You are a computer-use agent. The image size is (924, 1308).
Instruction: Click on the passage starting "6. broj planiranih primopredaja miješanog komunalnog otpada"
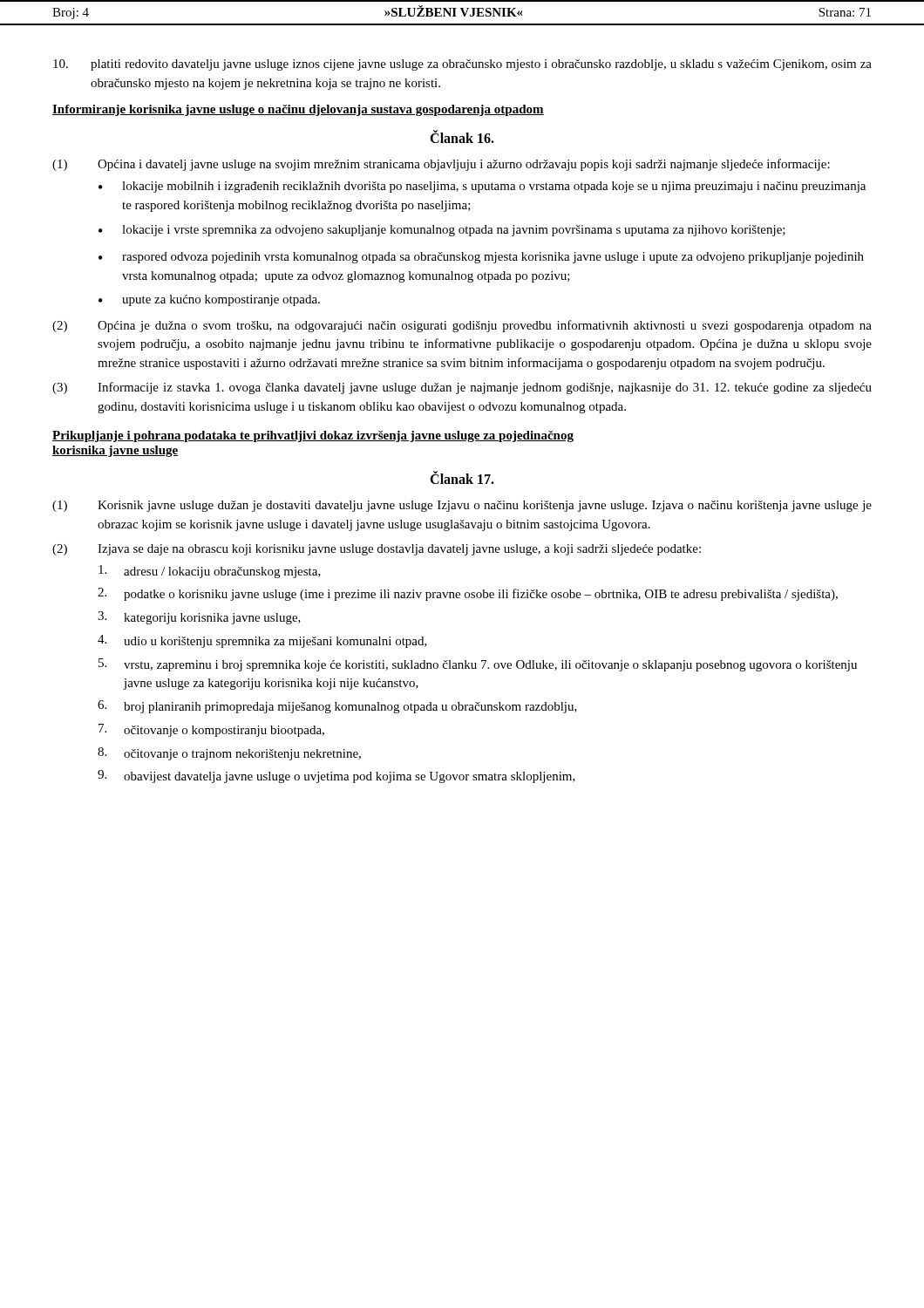pos(485,707)
